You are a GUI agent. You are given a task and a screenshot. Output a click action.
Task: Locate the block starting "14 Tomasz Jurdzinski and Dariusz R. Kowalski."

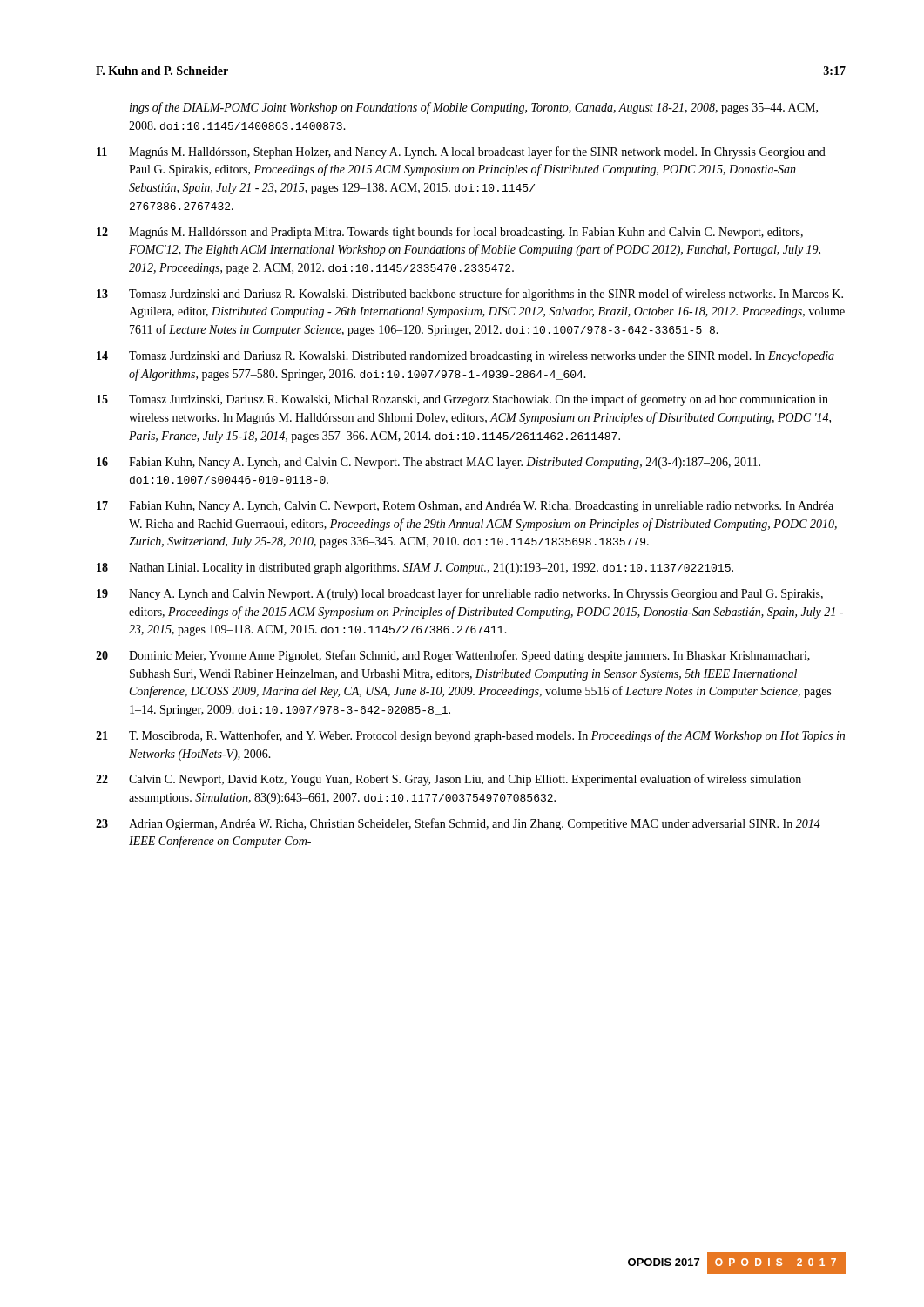[x=471, y=366]
